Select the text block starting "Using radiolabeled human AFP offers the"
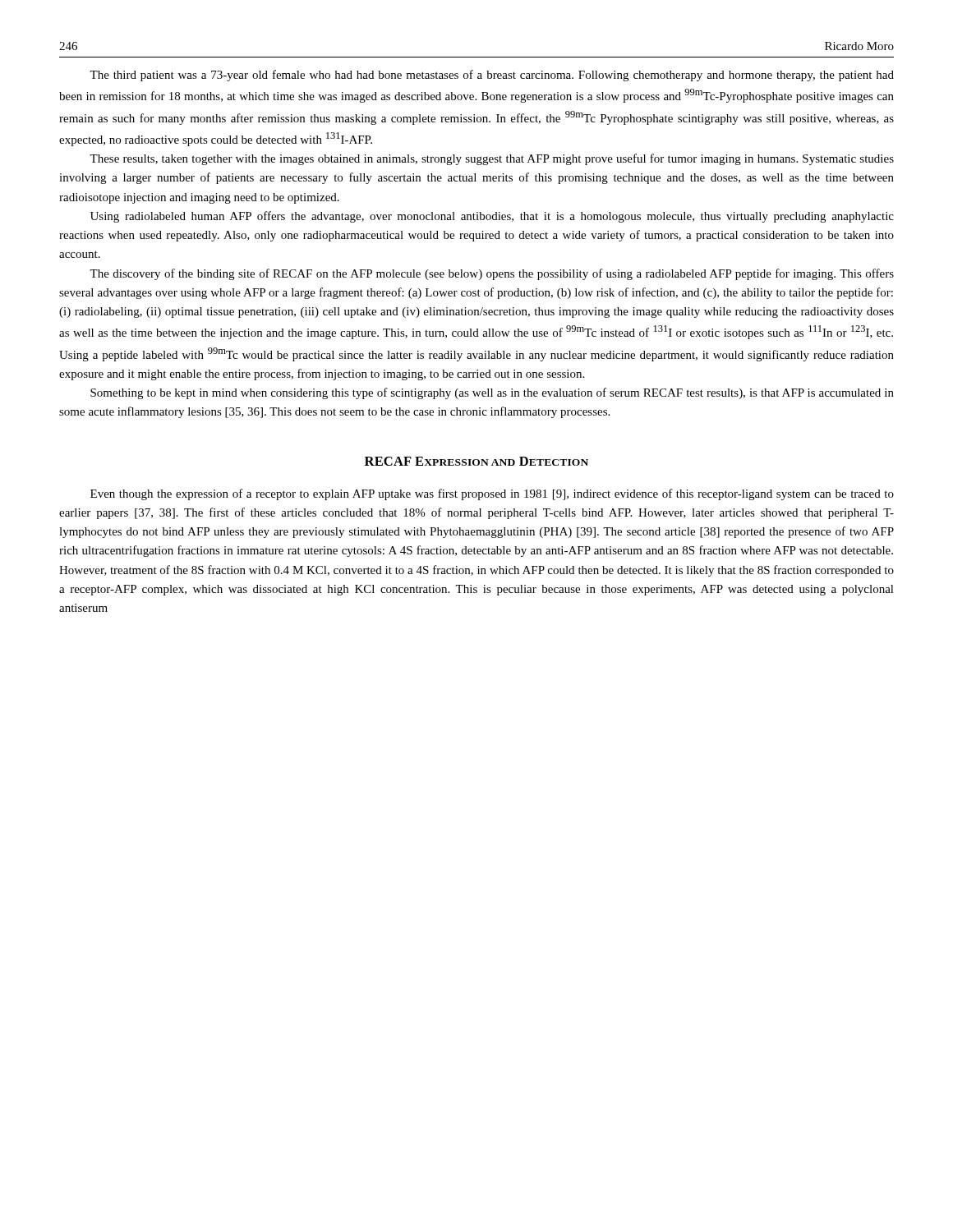 click(x=476, y=235)
